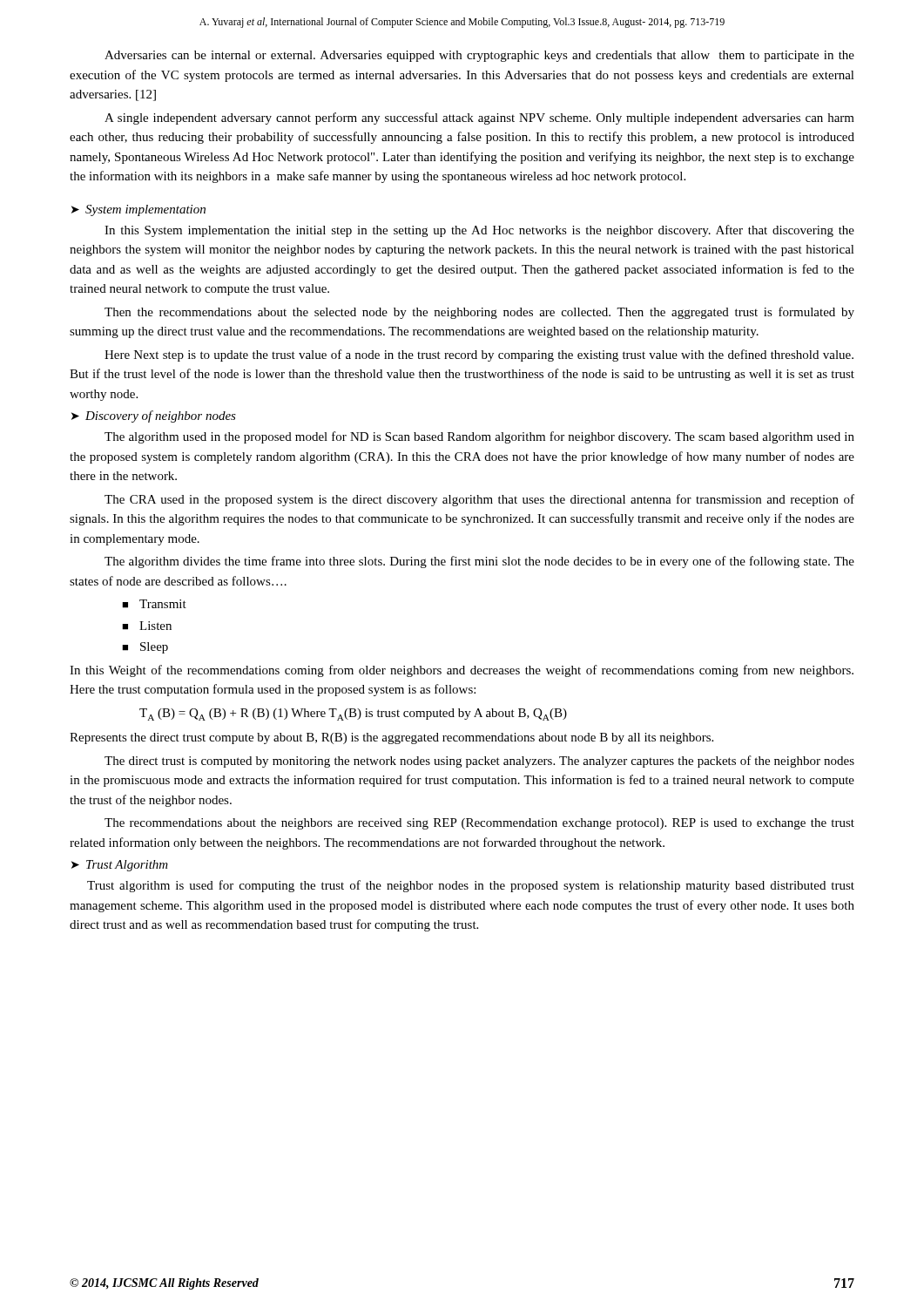
Task: Find the block starting "A single independent adversary cannot perform any"
Action: click(462, 147)
